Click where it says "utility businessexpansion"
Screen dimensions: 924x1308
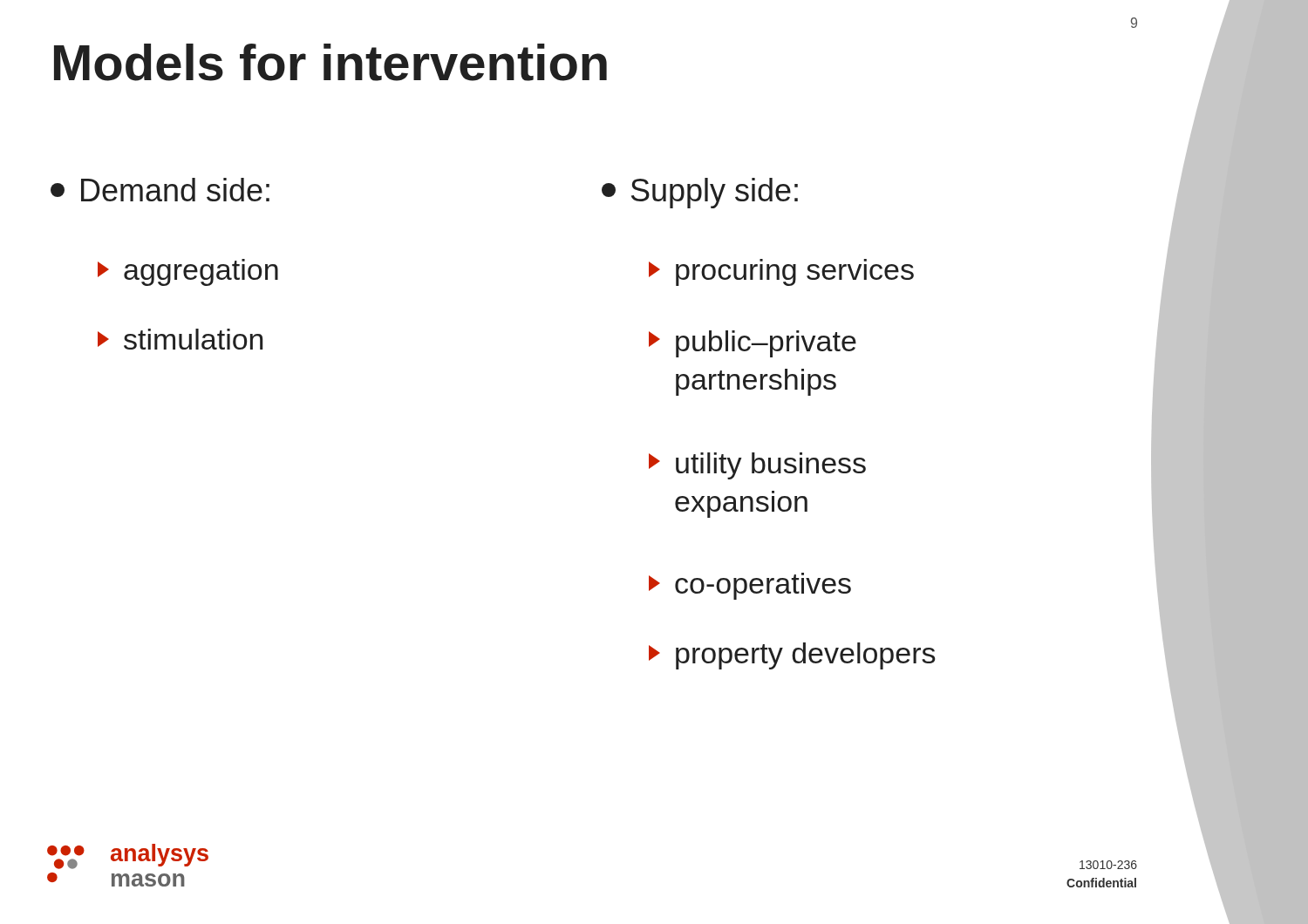[x=758, y=482]
